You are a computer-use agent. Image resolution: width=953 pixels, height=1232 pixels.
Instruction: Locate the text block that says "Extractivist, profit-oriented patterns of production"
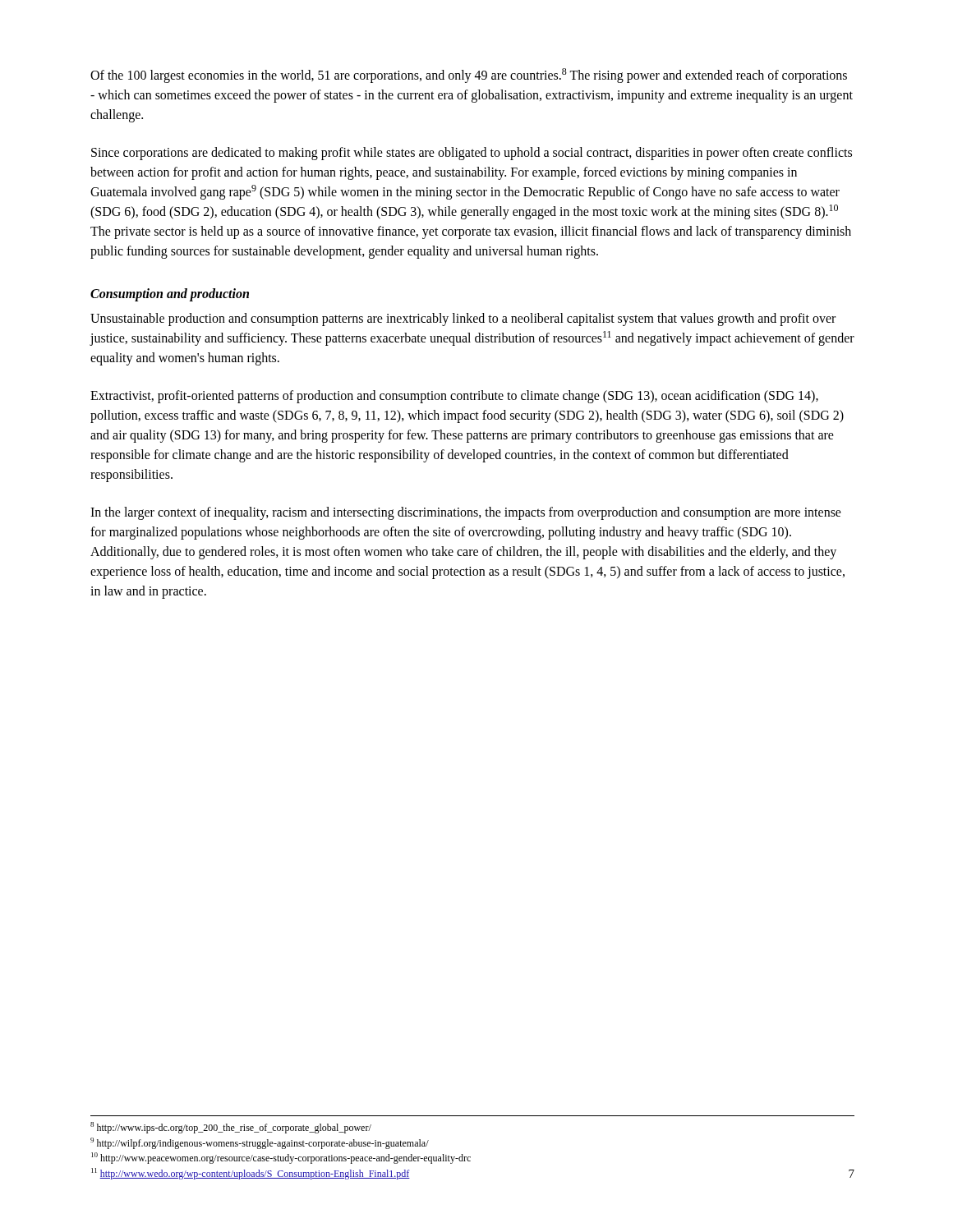click(x=467, y=435)
